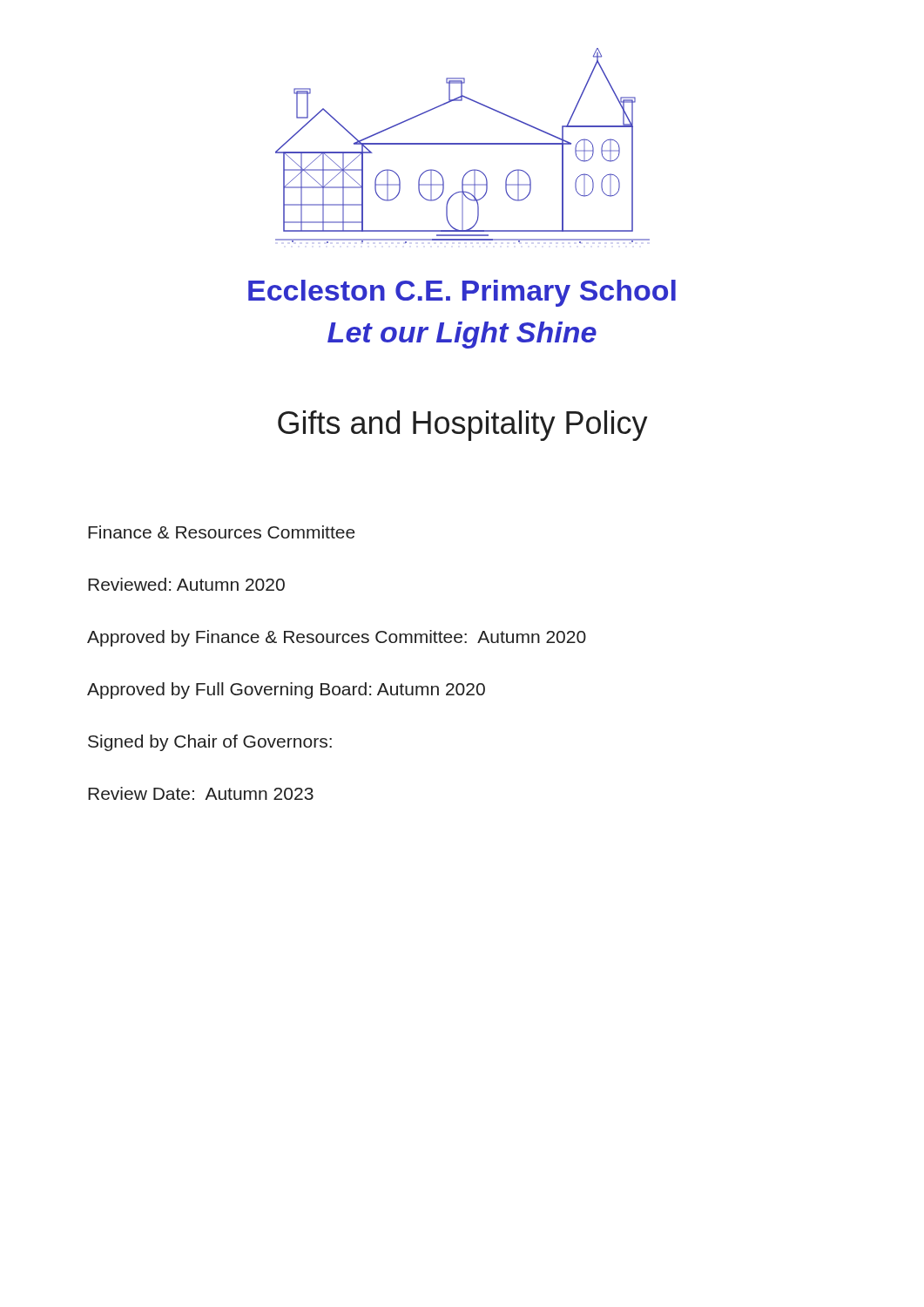Point to the block beginning "Signed by Chair"
The height and width of the screenshot is (1307, 924).
210,741
